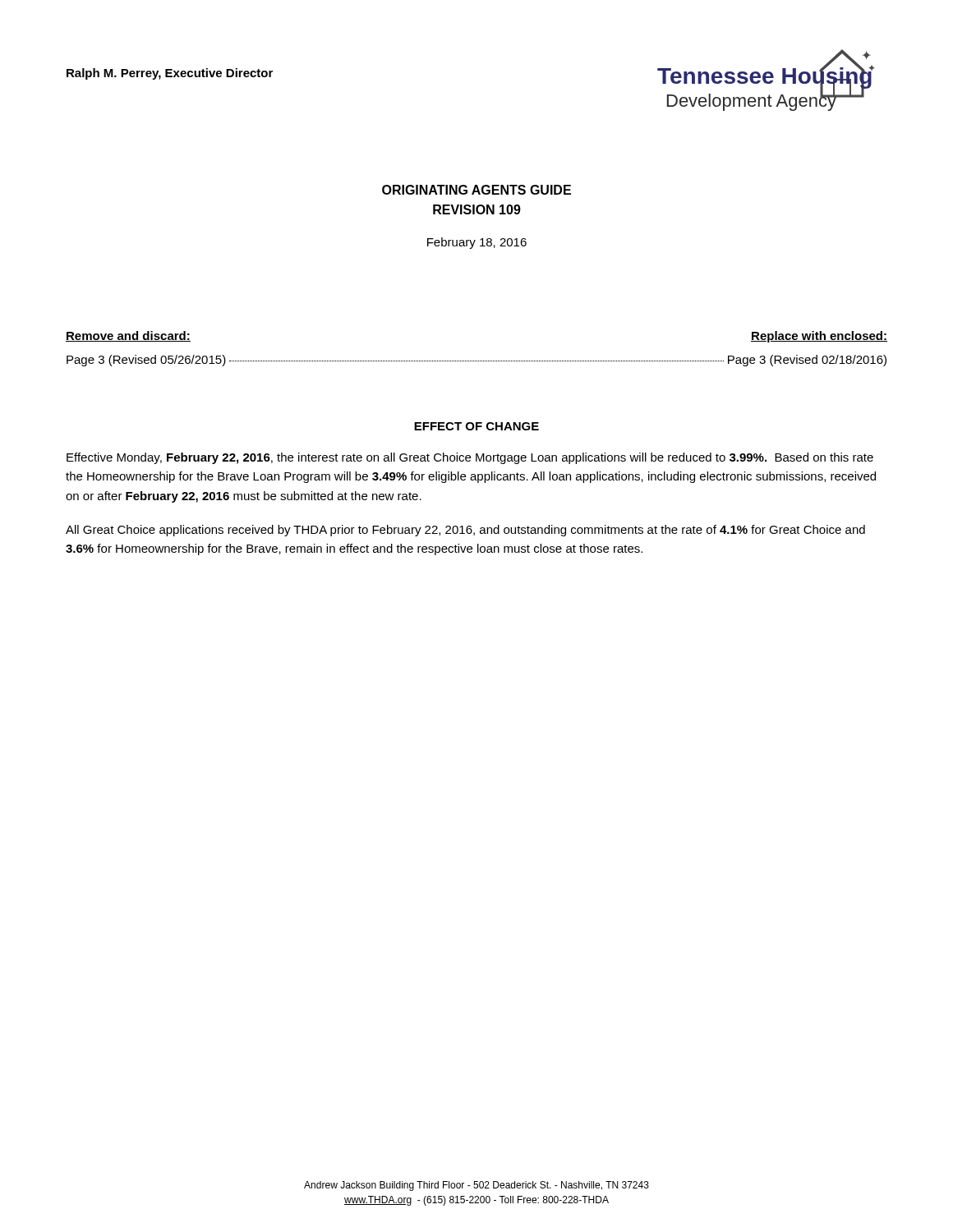The width and height of the screenshot is (953, 1232).
Task: Select the text with the text "Ralph M. Perrey, Executive Director"
Action: [x=169, y=73]
